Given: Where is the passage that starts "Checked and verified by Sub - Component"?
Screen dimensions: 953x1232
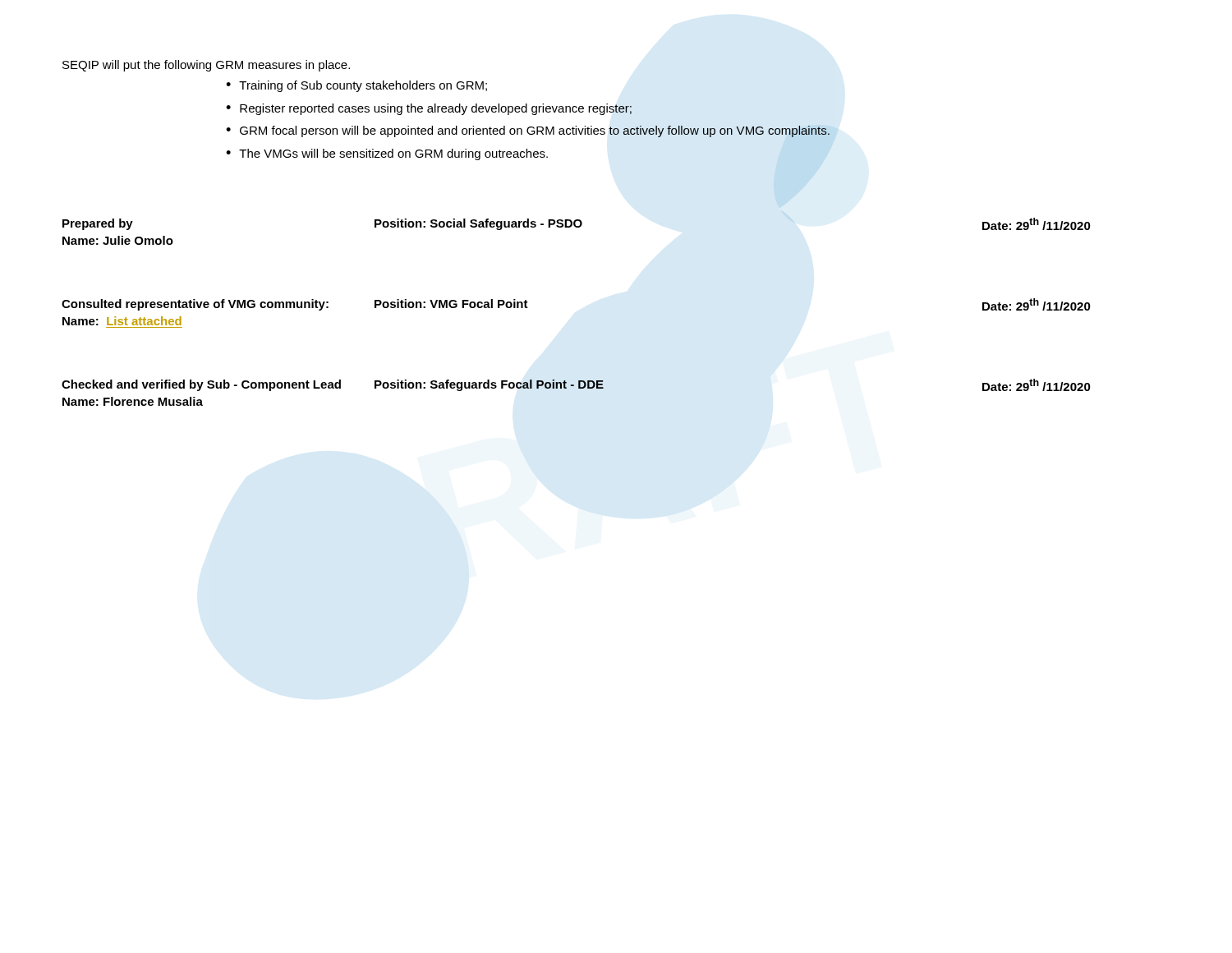Looking at the screenshot, I should tap(576, 385).
